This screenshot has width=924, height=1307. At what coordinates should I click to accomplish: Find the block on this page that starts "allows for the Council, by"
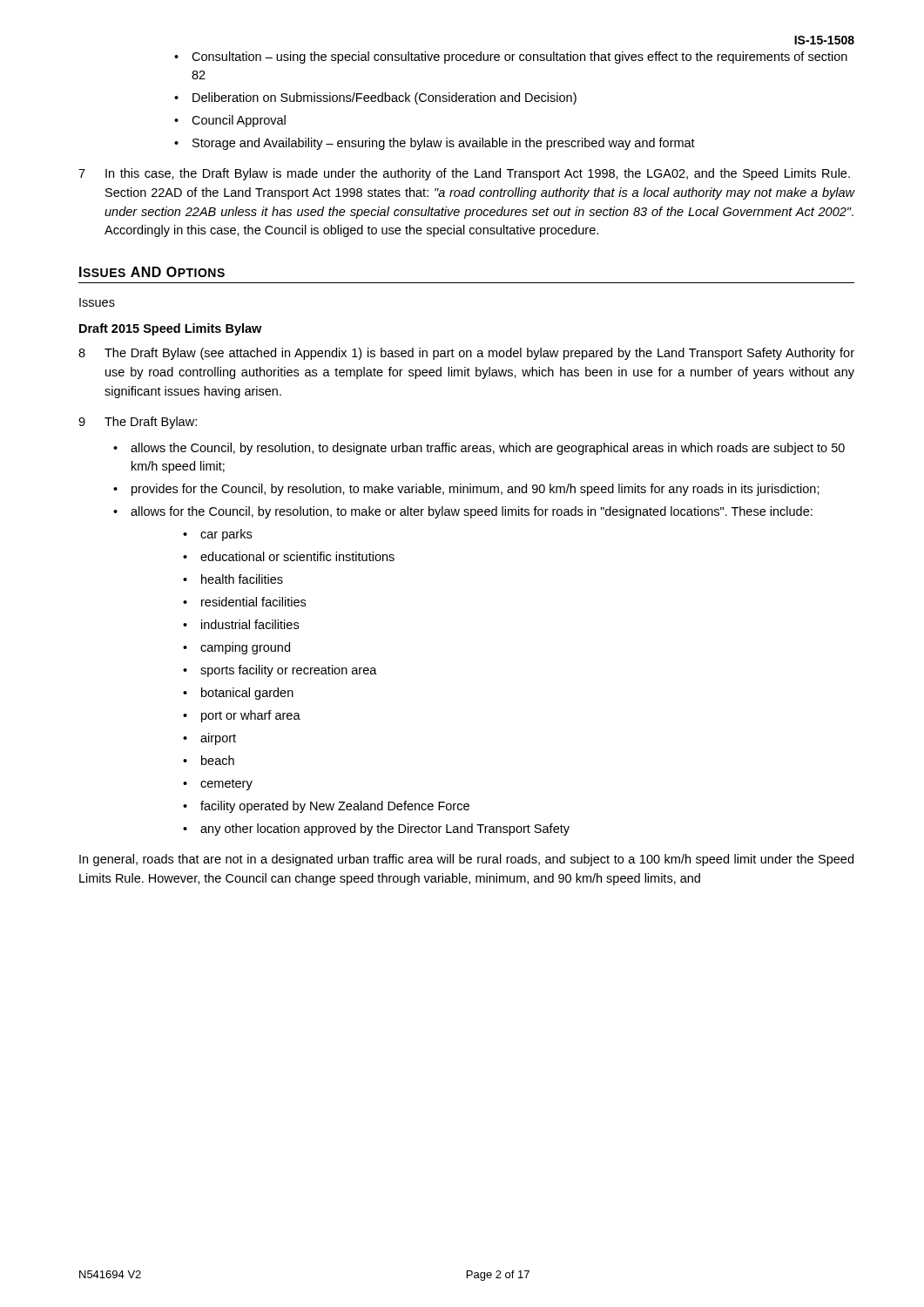pos(472,512)
